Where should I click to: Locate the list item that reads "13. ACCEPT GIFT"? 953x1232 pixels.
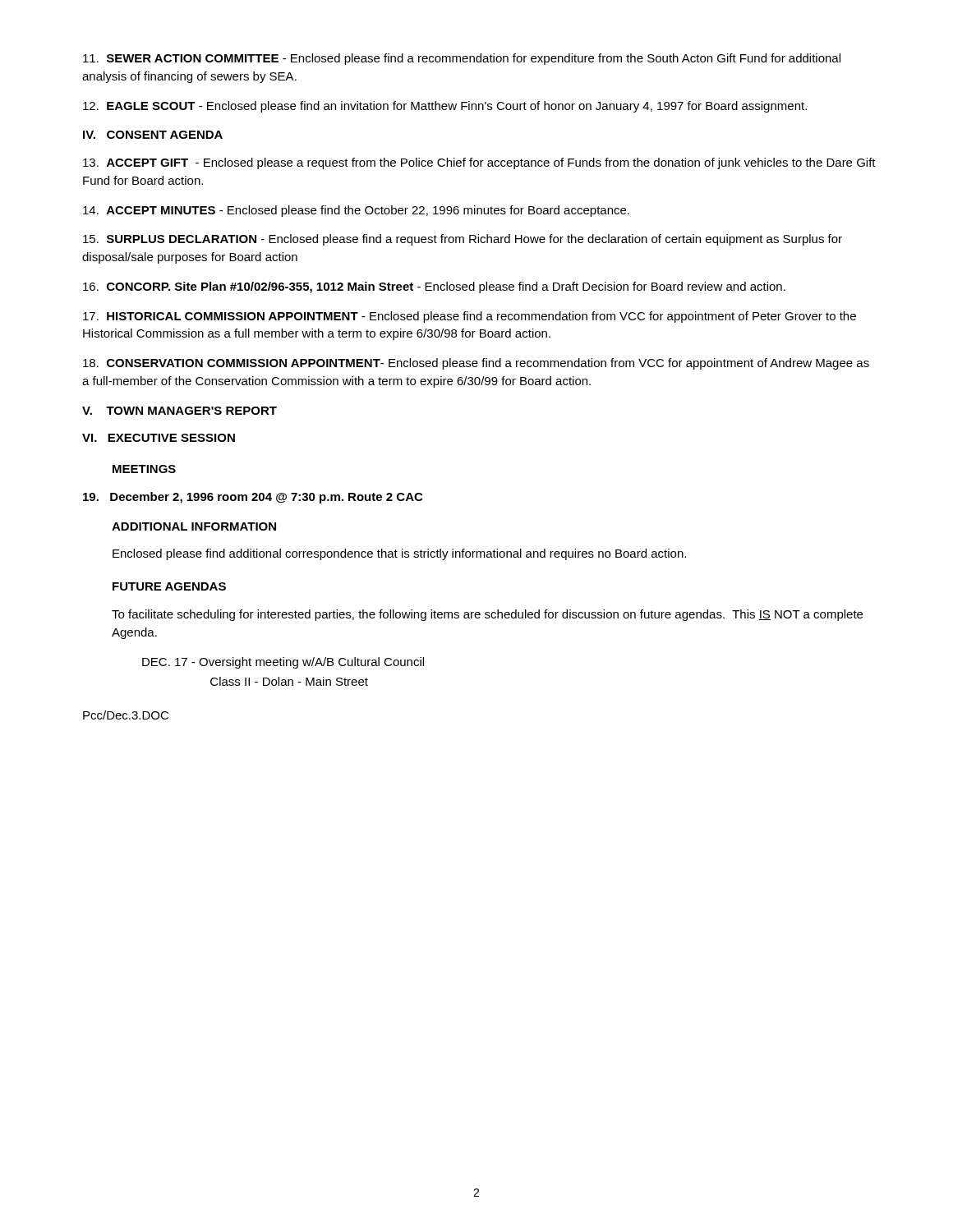[479, 171]
